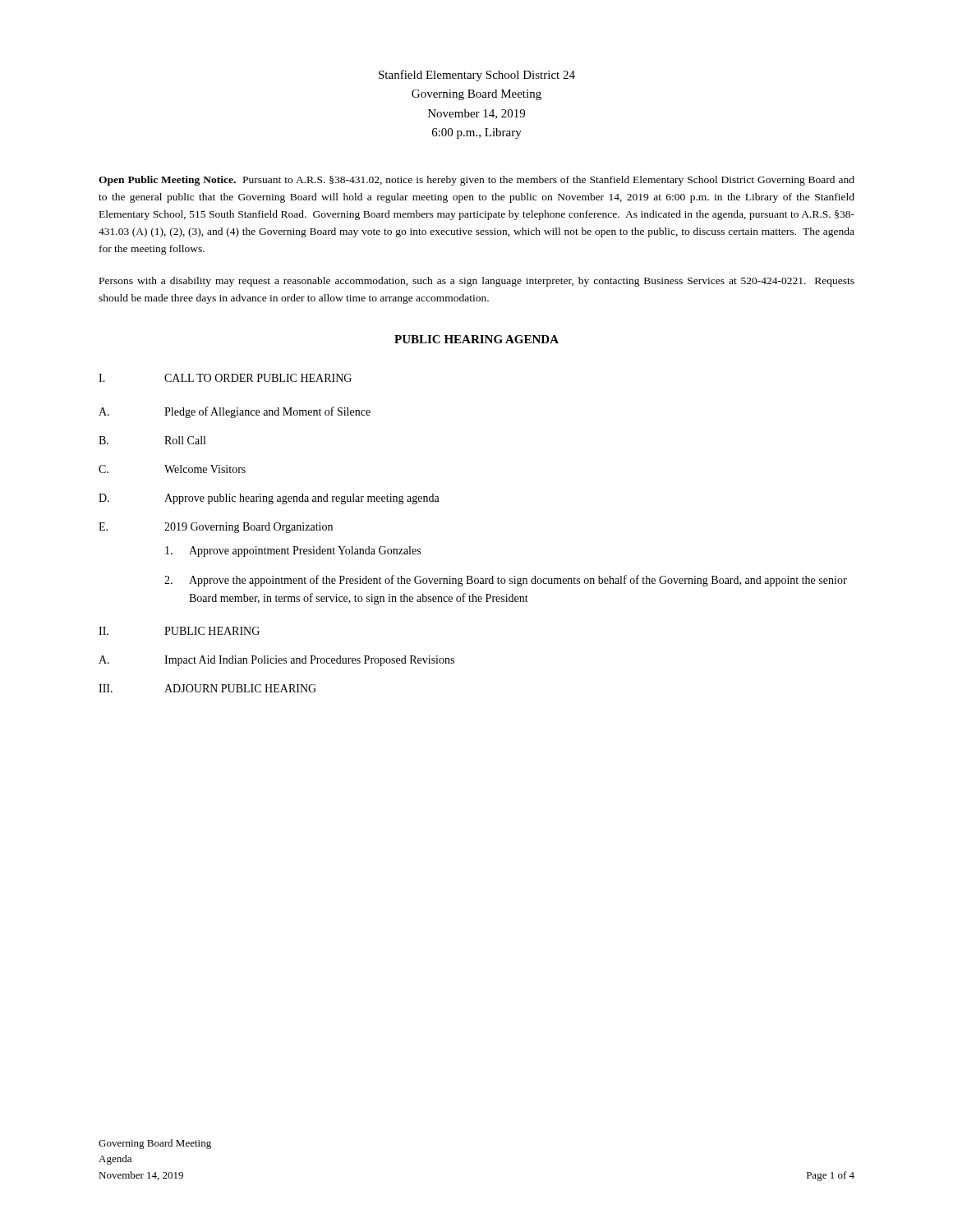953x1232 pixels.
Task: Find the text starting "A. Impact Aid Indian Policies and Procedures"
Action: 276,661
